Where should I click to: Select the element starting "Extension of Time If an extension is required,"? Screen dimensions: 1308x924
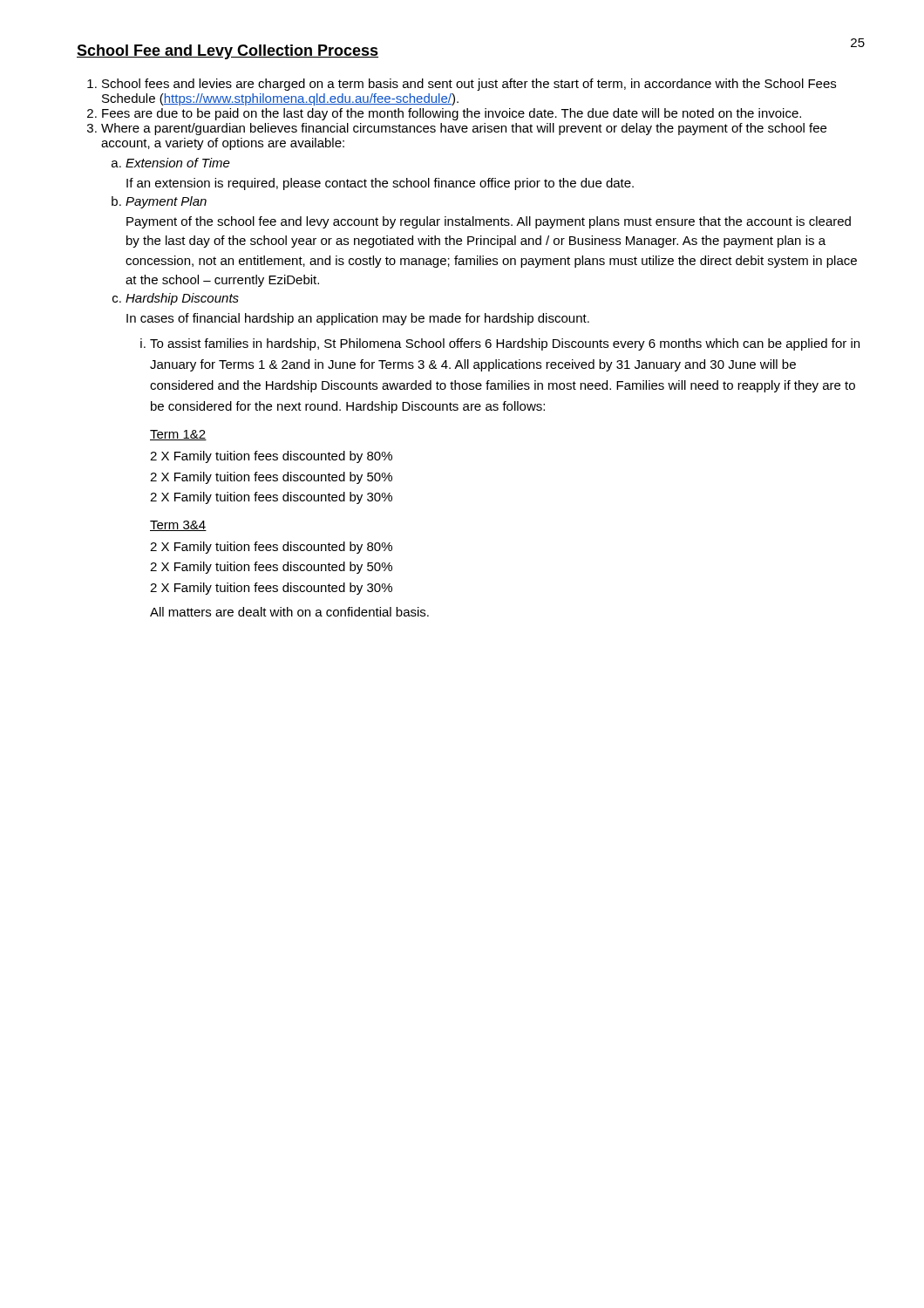pos(493,174)
